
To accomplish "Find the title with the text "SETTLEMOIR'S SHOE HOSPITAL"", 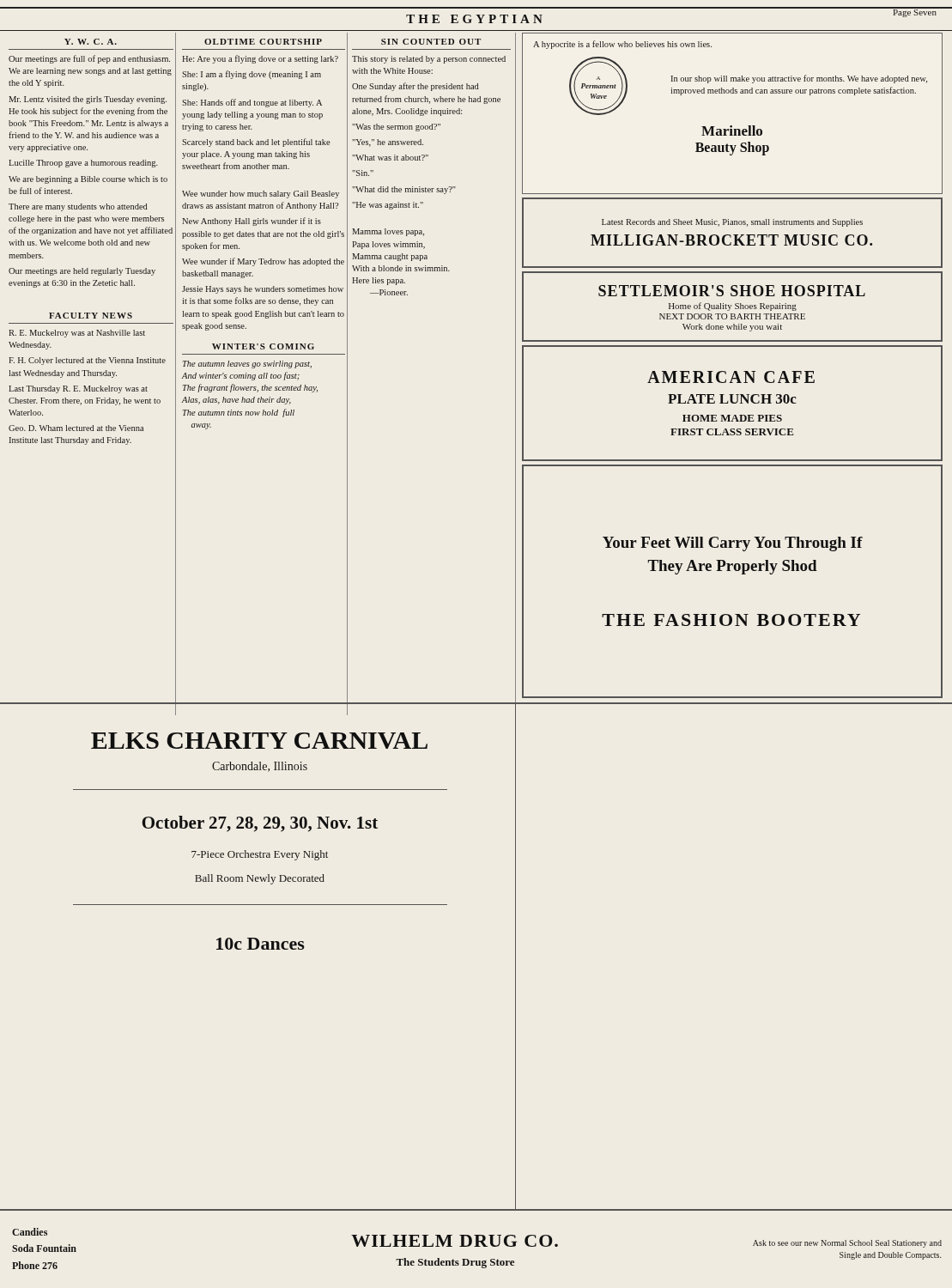I will tap(732, 291).
